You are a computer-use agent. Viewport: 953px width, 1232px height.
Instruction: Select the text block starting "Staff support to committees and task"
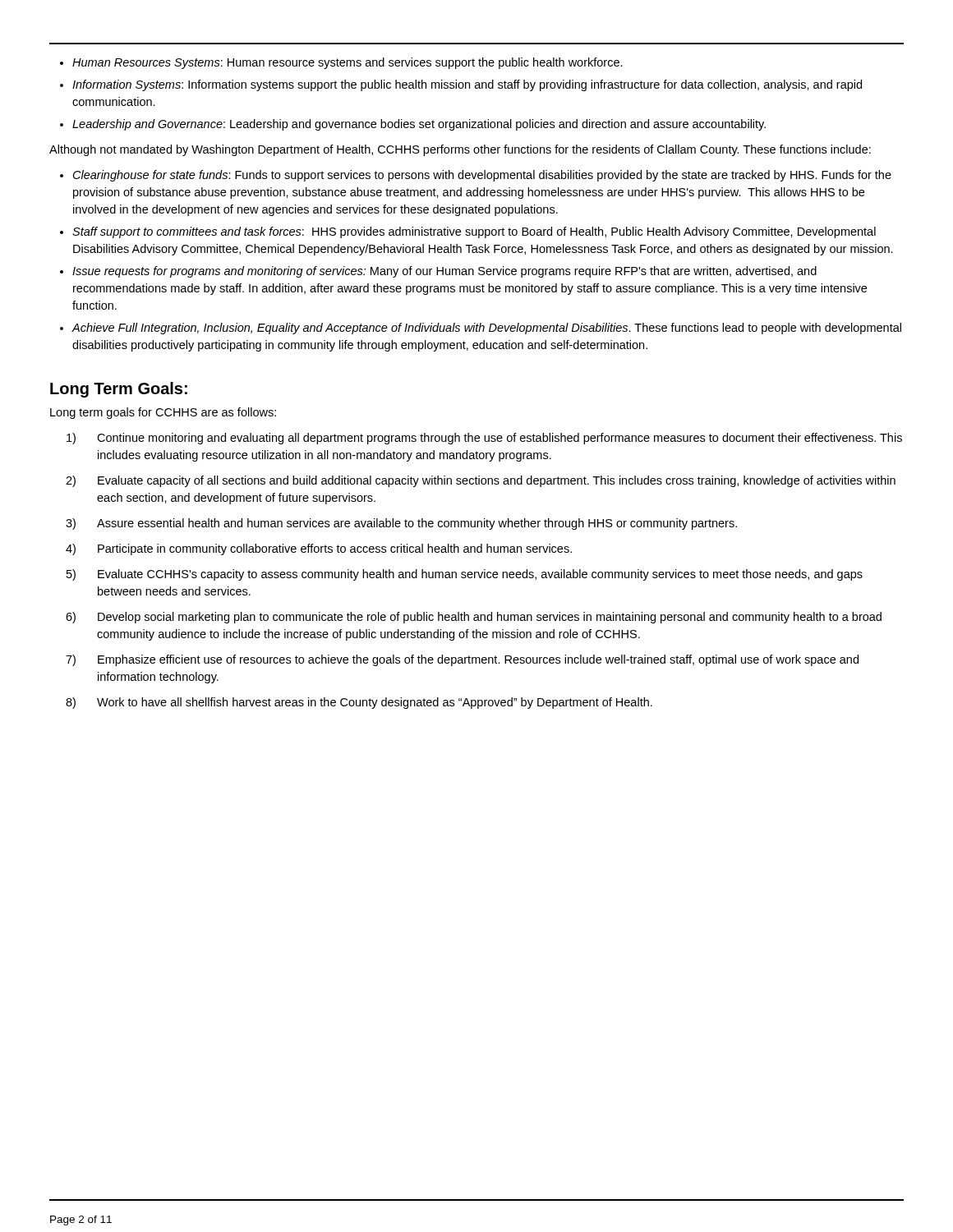click(x=476, y=241)
